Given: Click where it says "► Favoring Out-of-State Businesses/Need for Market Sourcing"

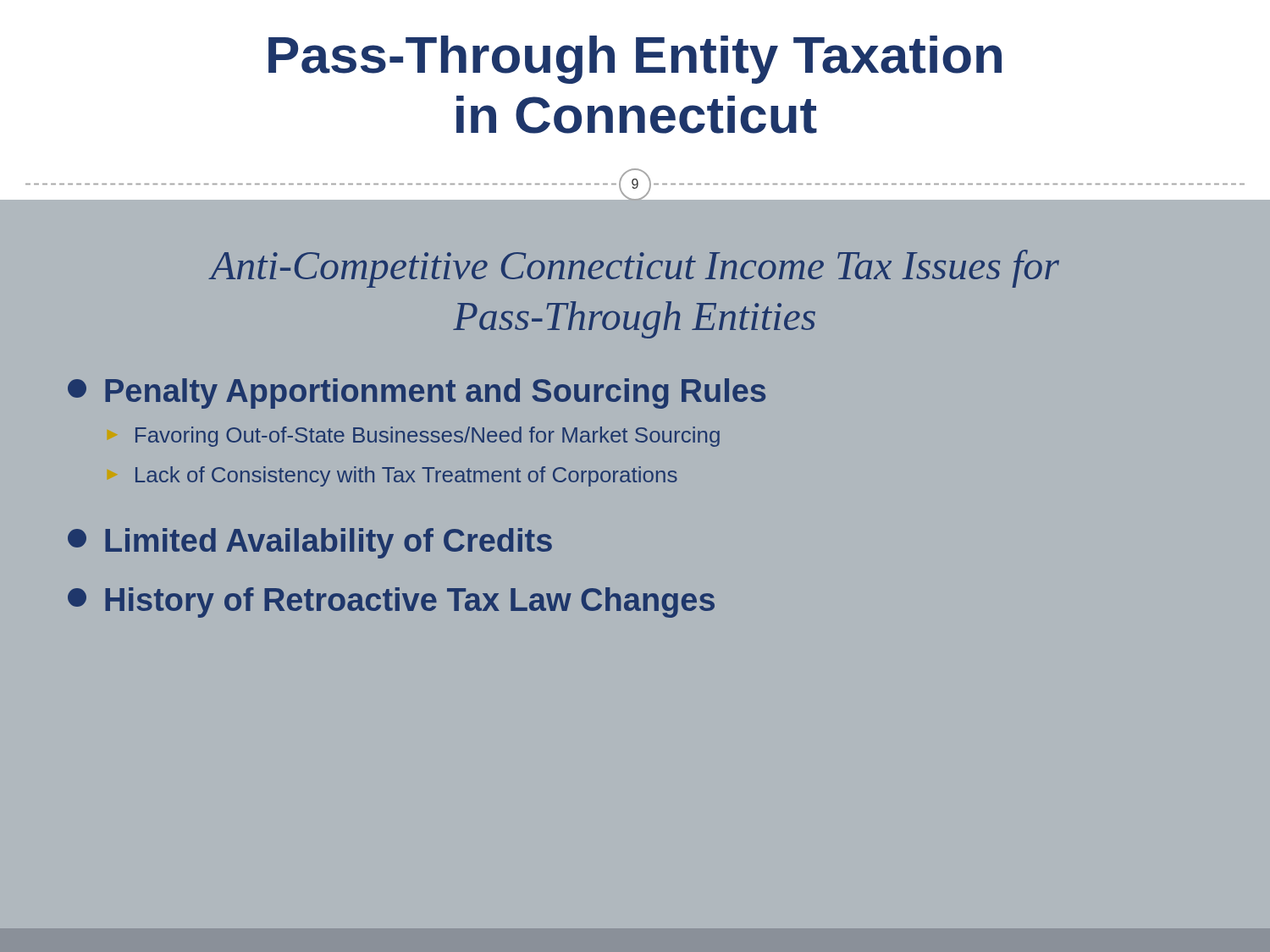Looking at the screenshot, I should 412,435.
